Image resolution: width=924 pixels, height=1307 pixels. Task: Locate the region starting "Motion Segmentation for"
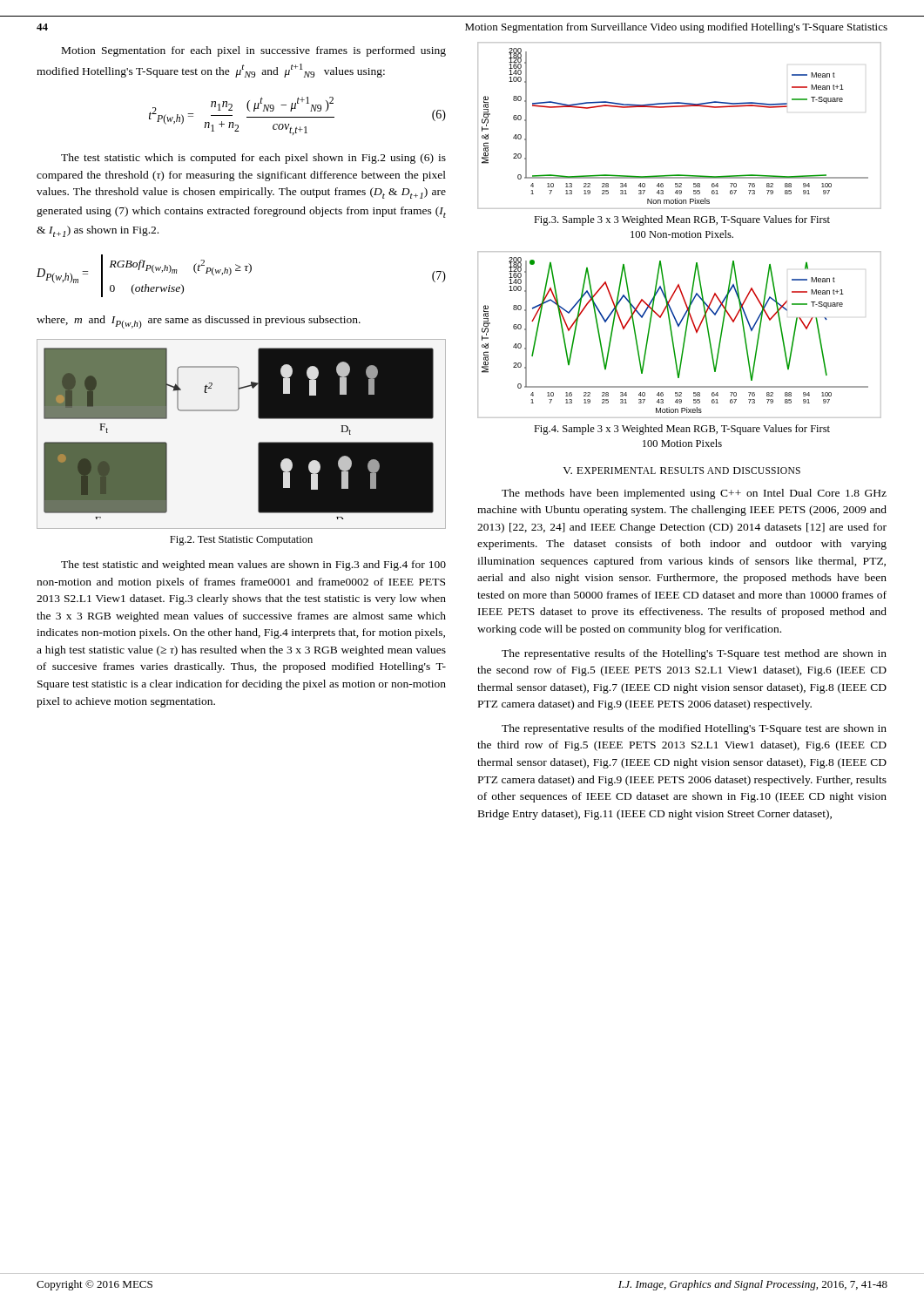(x=241, y=61)
